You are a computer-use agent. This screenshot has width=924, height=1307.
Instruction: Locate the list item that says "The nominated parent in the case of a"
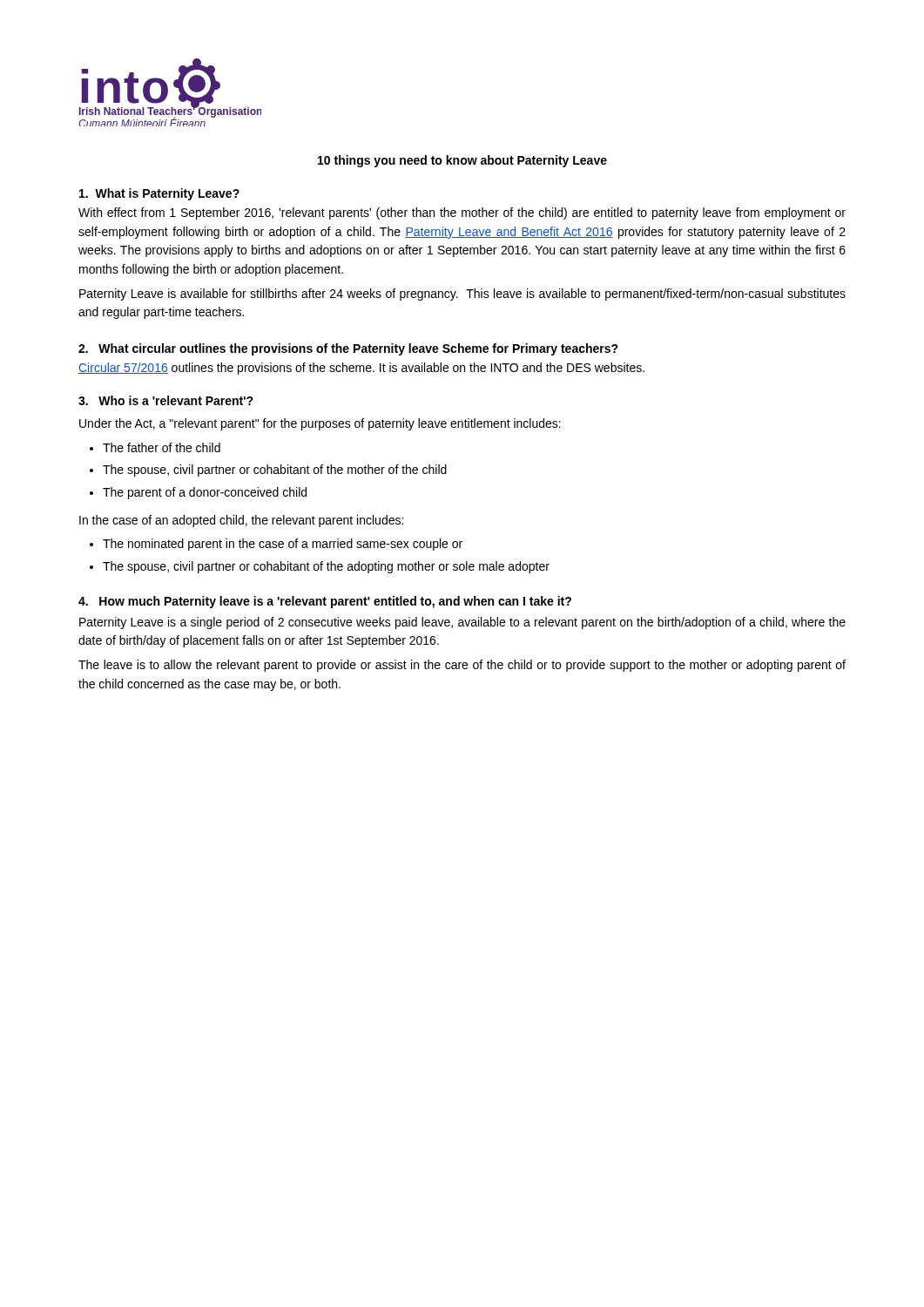tap(462, 556)
